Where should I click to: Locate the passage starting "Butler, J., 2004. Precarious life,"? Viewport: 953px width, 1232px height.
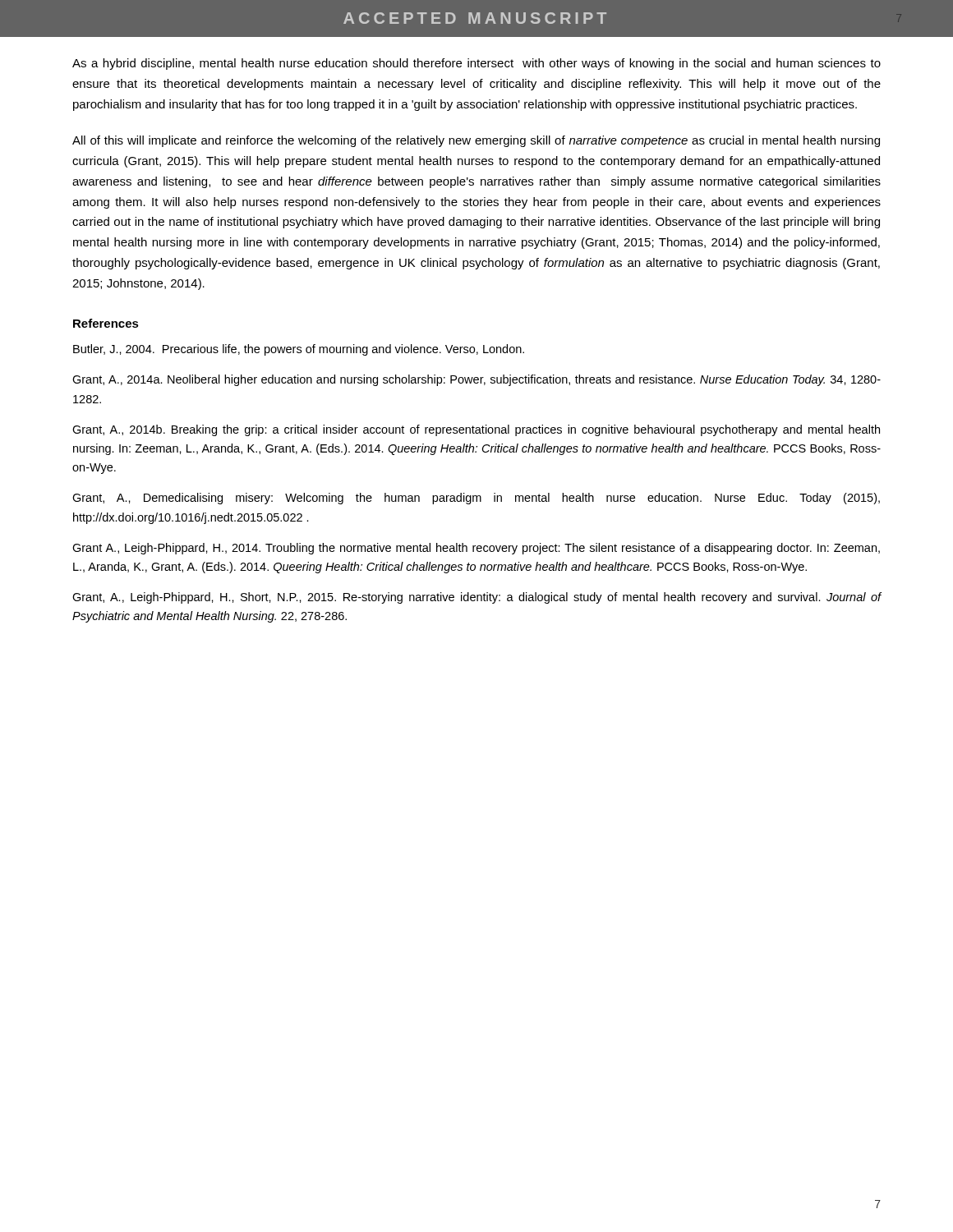pos(299,349)
